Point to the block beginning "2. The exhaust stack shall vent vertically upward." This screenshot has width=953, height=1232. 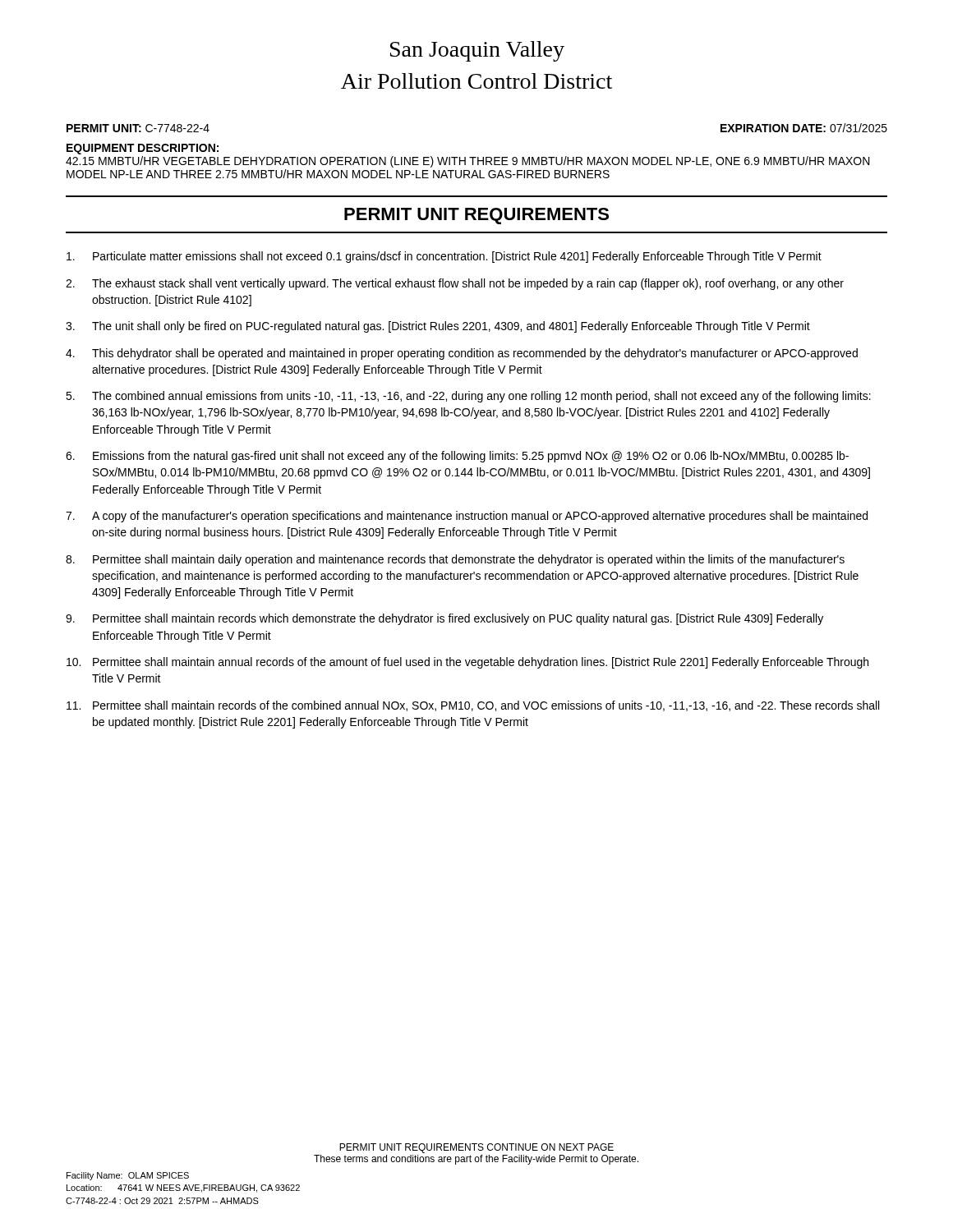[x=476, y=292]
